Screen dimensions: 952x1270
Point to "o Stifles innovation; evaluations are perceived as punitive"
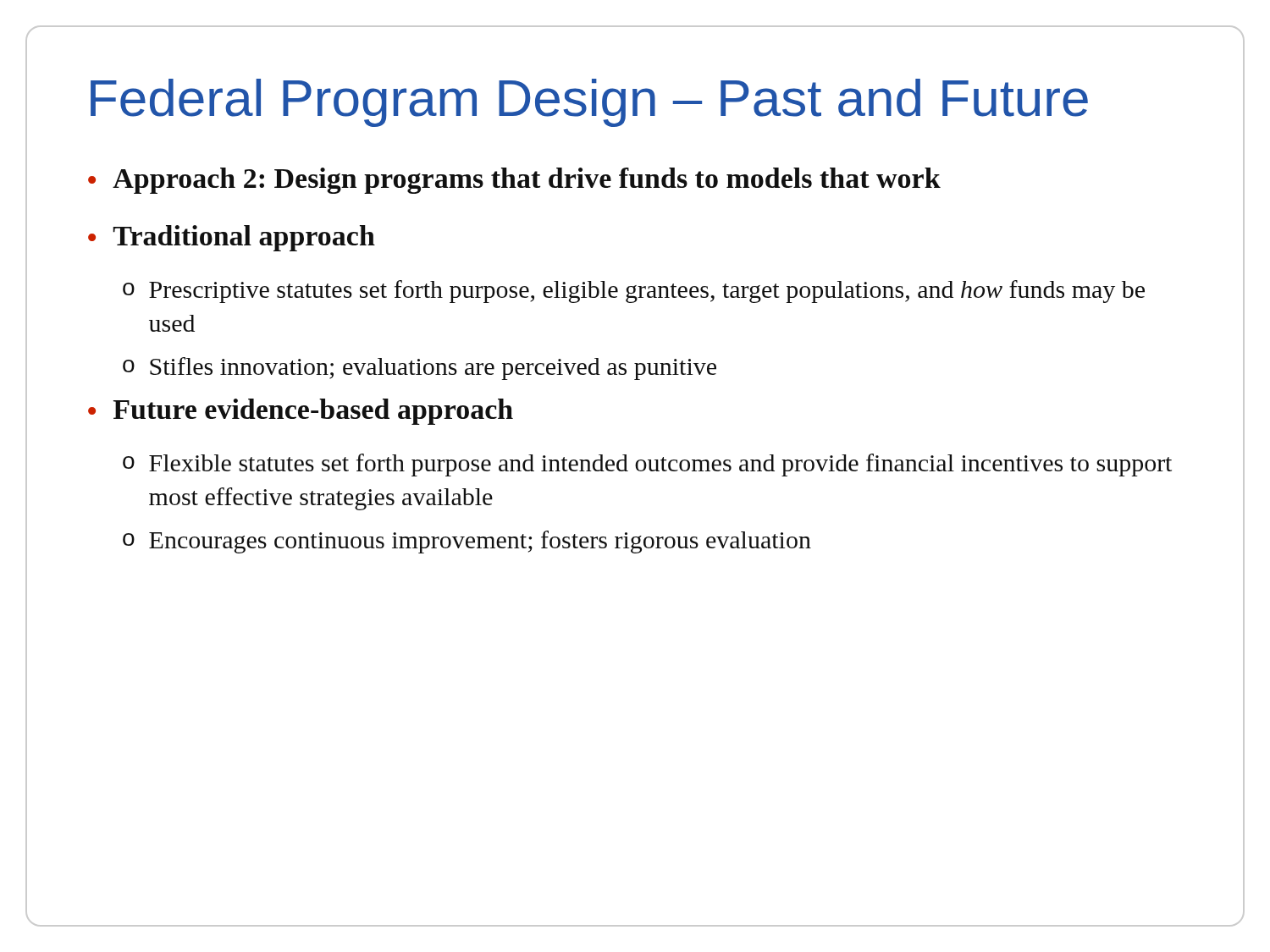[420, 366]
